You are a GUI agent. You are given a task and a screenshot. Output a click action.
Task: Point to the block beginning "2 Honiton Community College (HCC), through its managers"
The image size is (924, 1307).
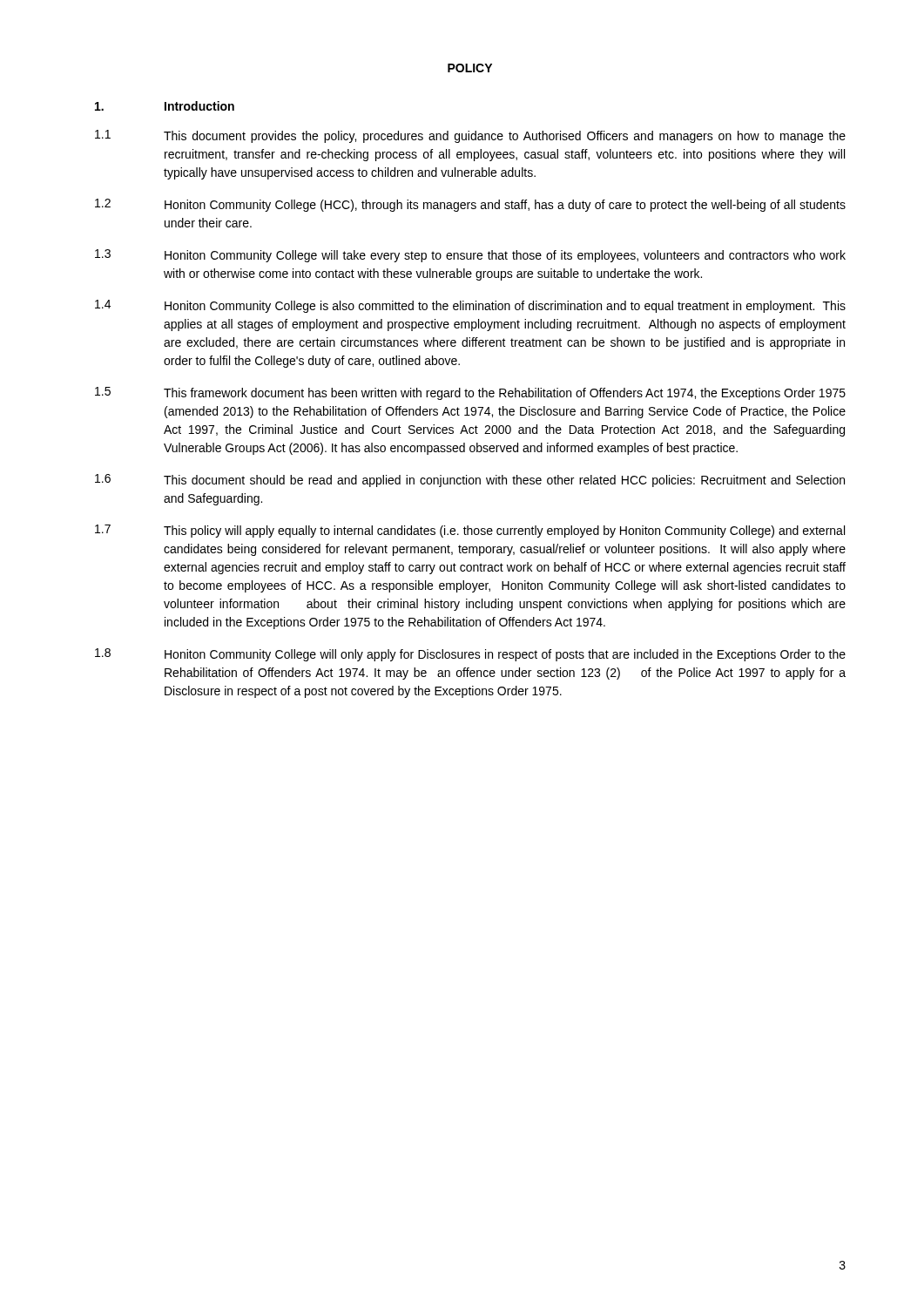(470, 214)
